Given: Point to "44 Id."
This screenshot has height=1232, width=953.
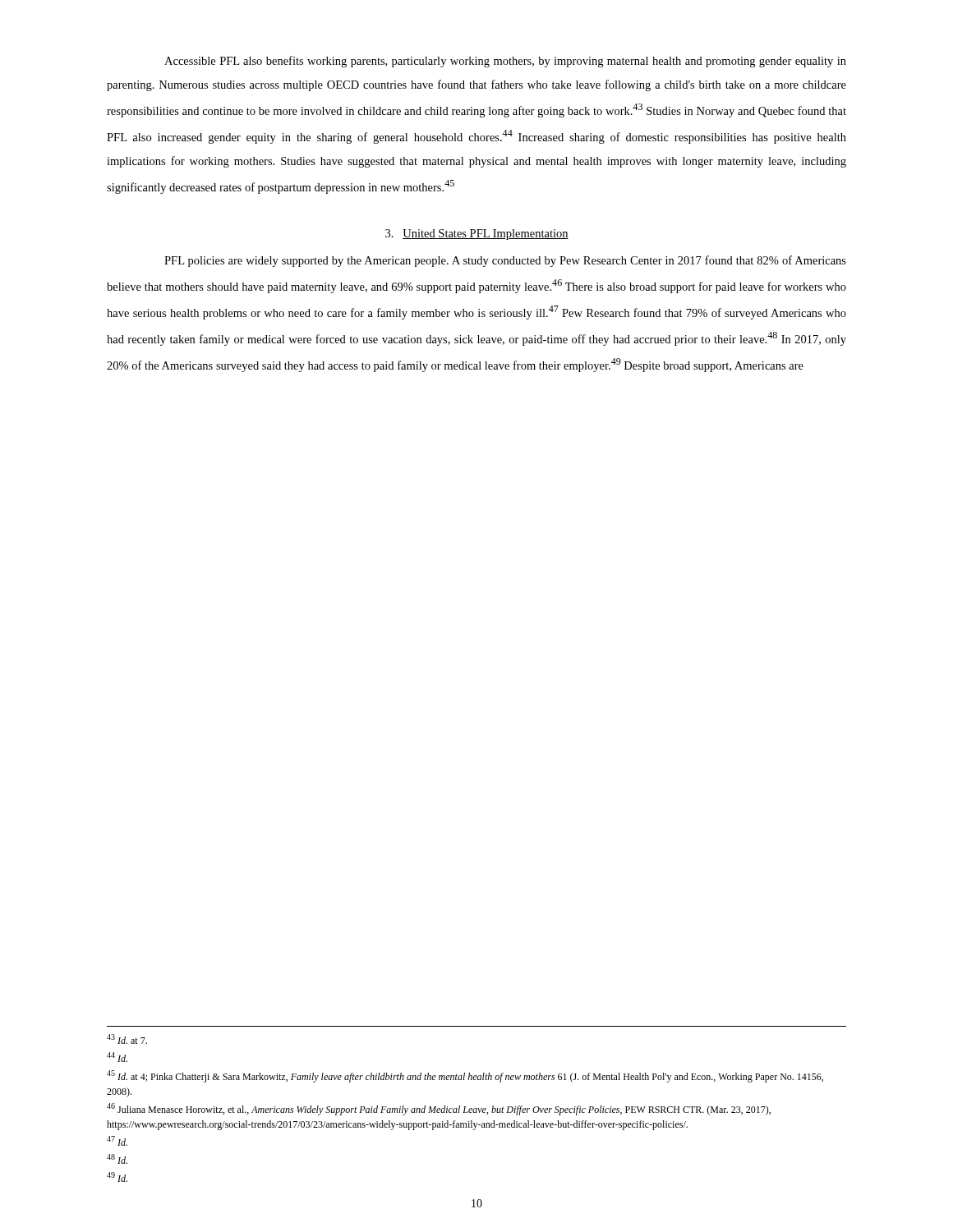Looking at the screenshot, I should coord(117,1057).
